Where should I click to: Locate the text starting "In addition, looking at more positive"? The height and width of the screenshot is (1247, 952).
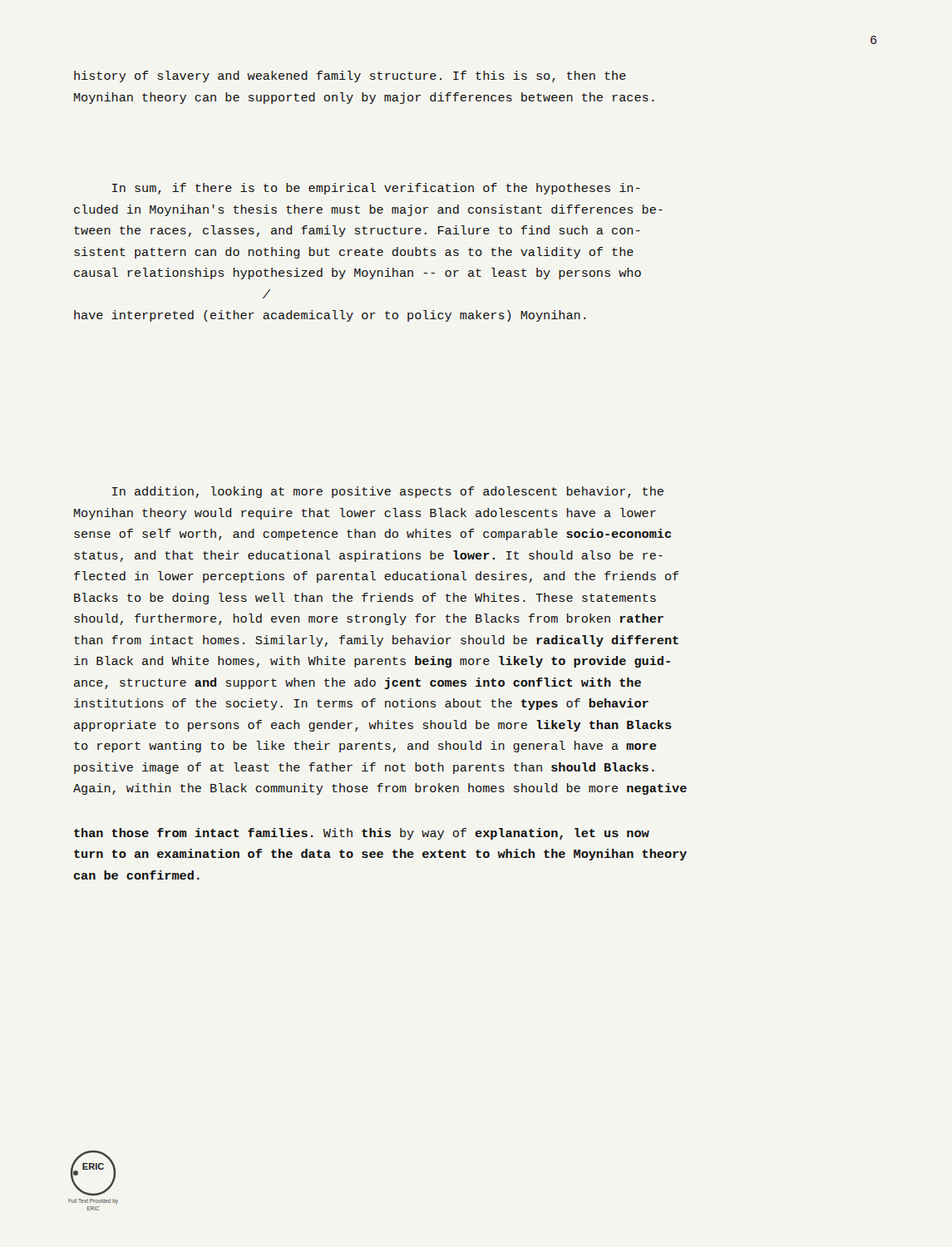pos(380,684)
